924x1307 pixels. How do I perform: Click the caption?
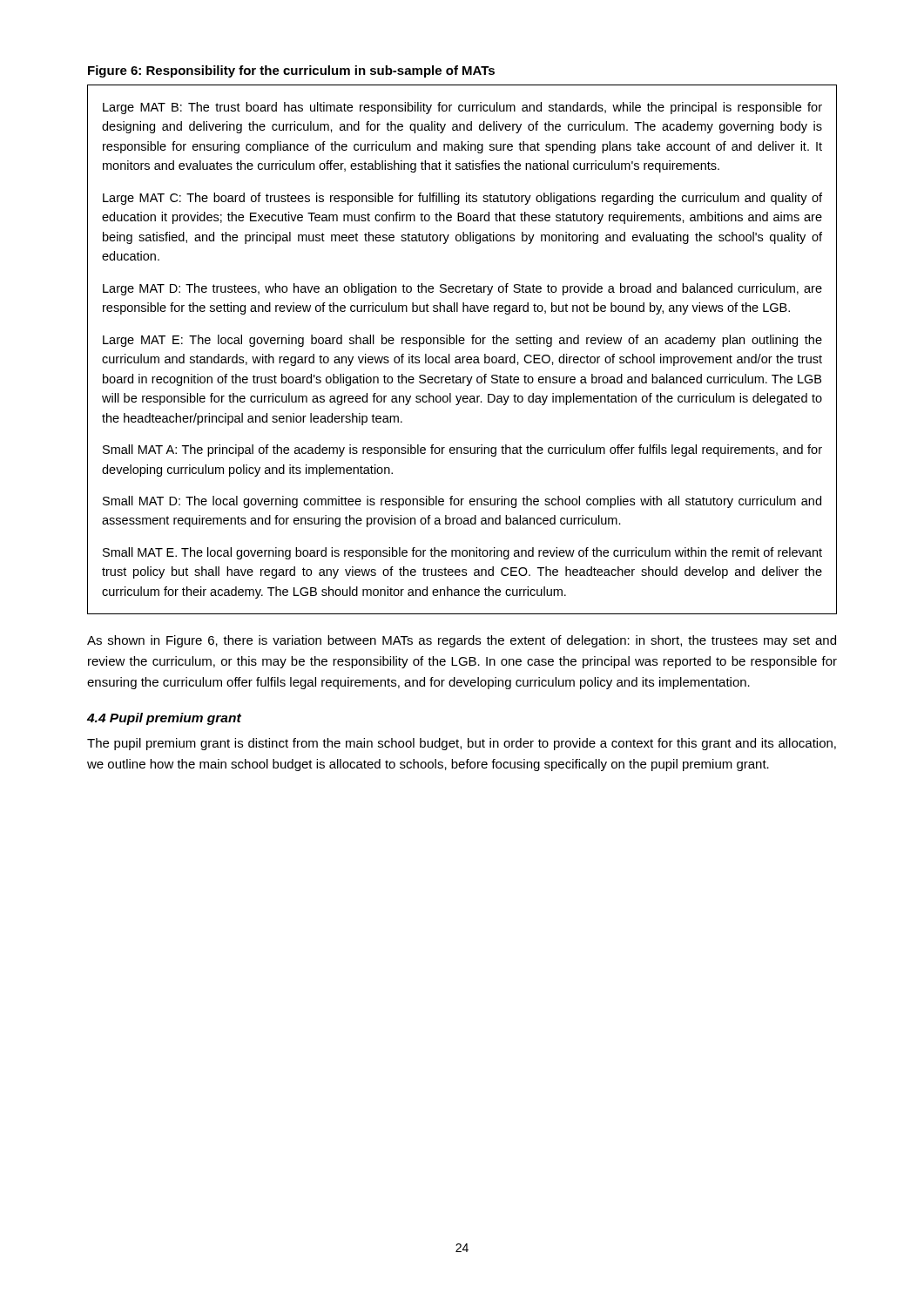[x=291, y=70]
